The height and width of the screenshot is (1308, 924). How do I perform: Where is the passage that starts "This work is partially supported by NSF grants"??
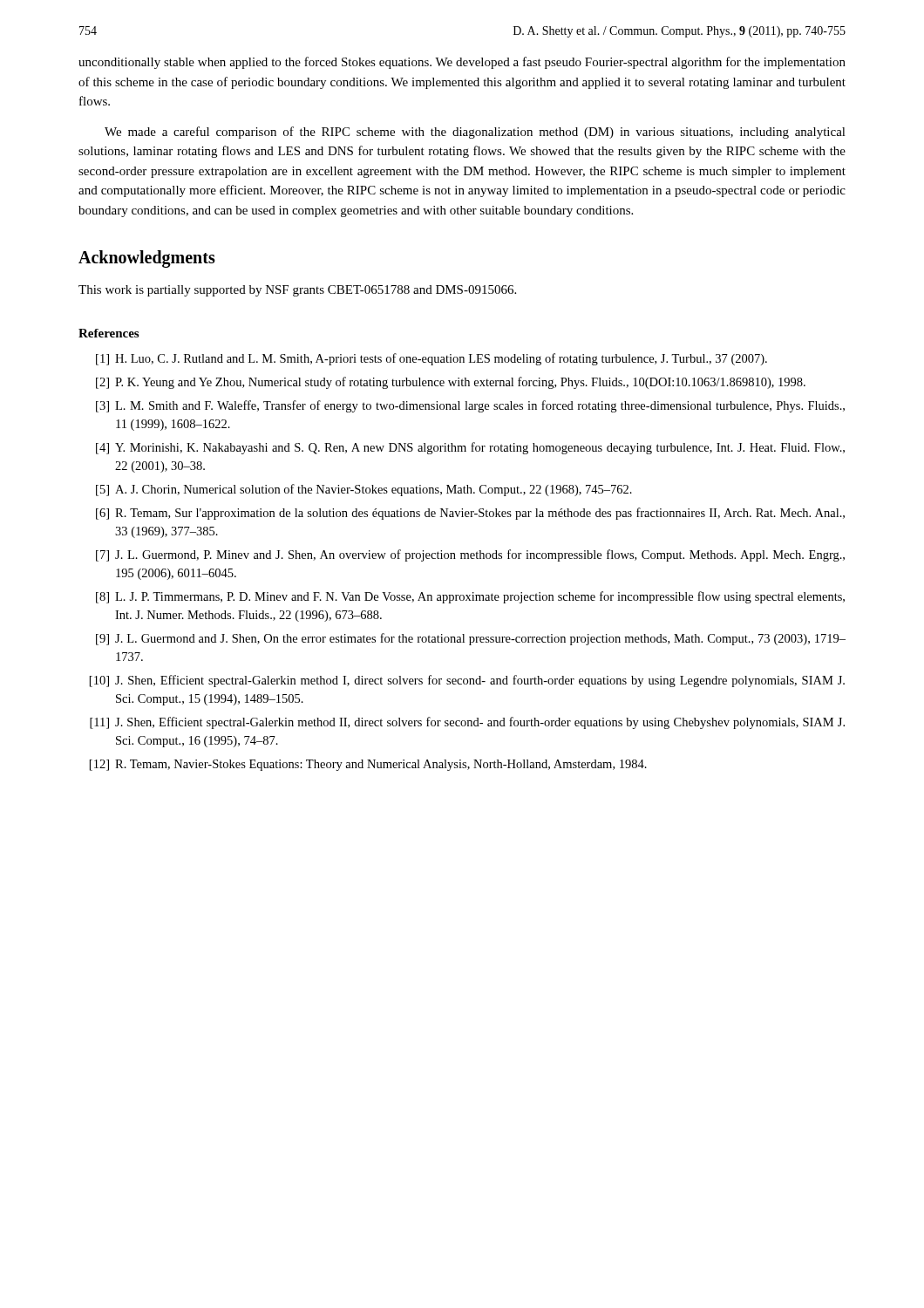[x=462, y=290]
